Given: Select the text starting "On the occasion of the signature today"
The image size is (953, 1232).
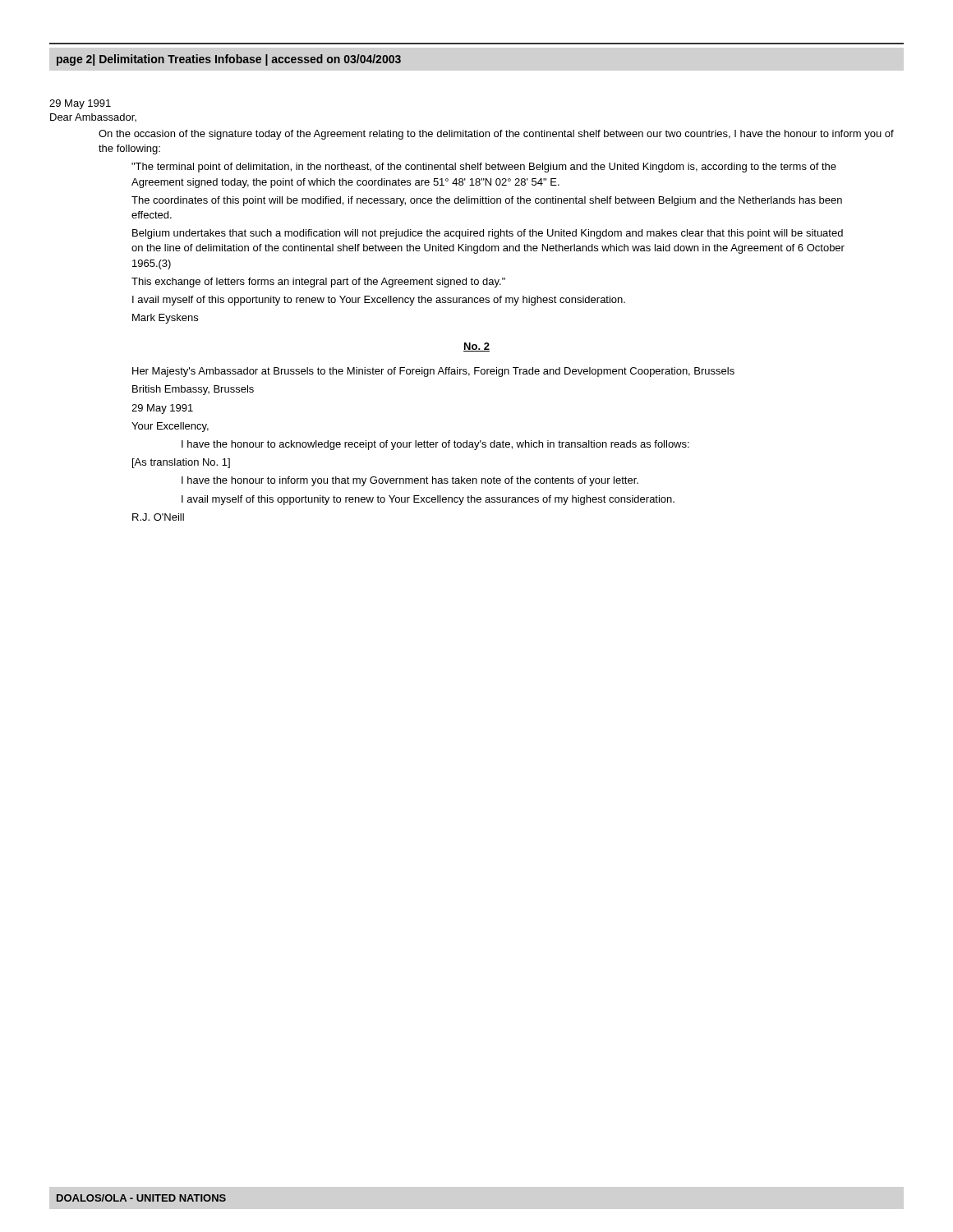Looking at the screenshot, I should (496, 141).
